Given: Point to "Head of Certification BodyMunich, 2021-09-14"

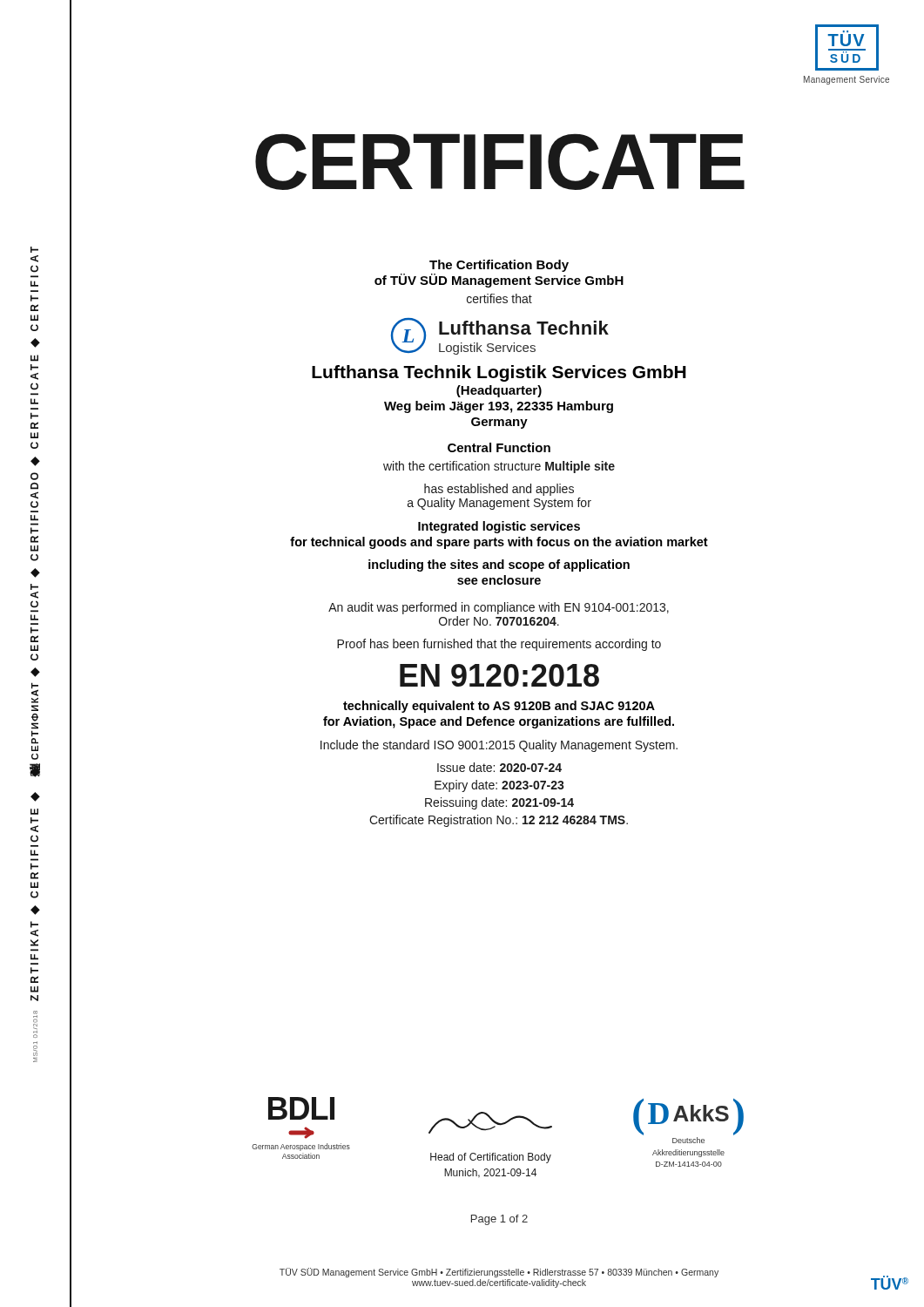Looking at the screenshot, I should (490, 1165).
